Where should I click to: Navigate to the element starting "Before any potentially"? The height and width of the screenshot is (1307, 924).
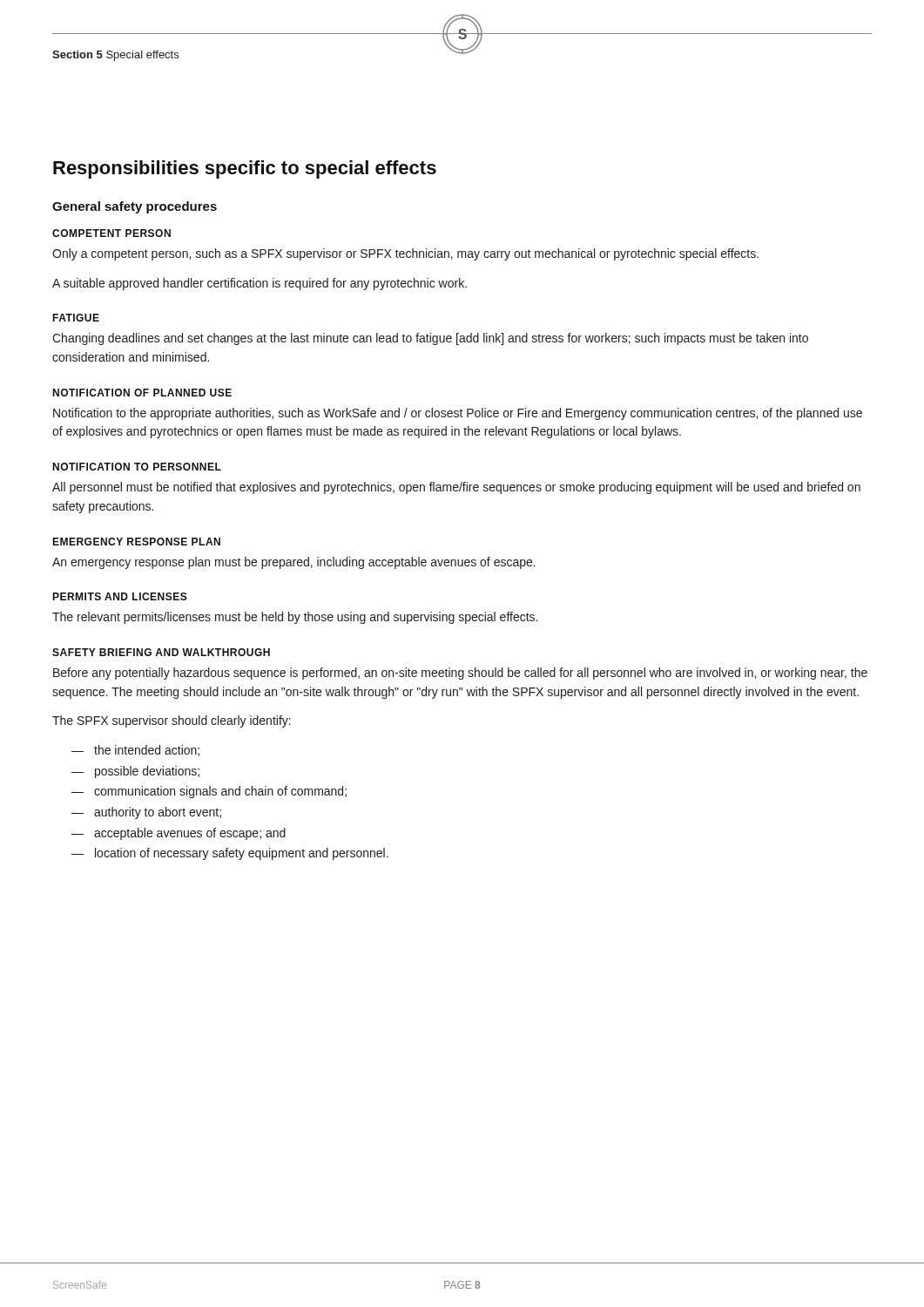tap(460, 682)
